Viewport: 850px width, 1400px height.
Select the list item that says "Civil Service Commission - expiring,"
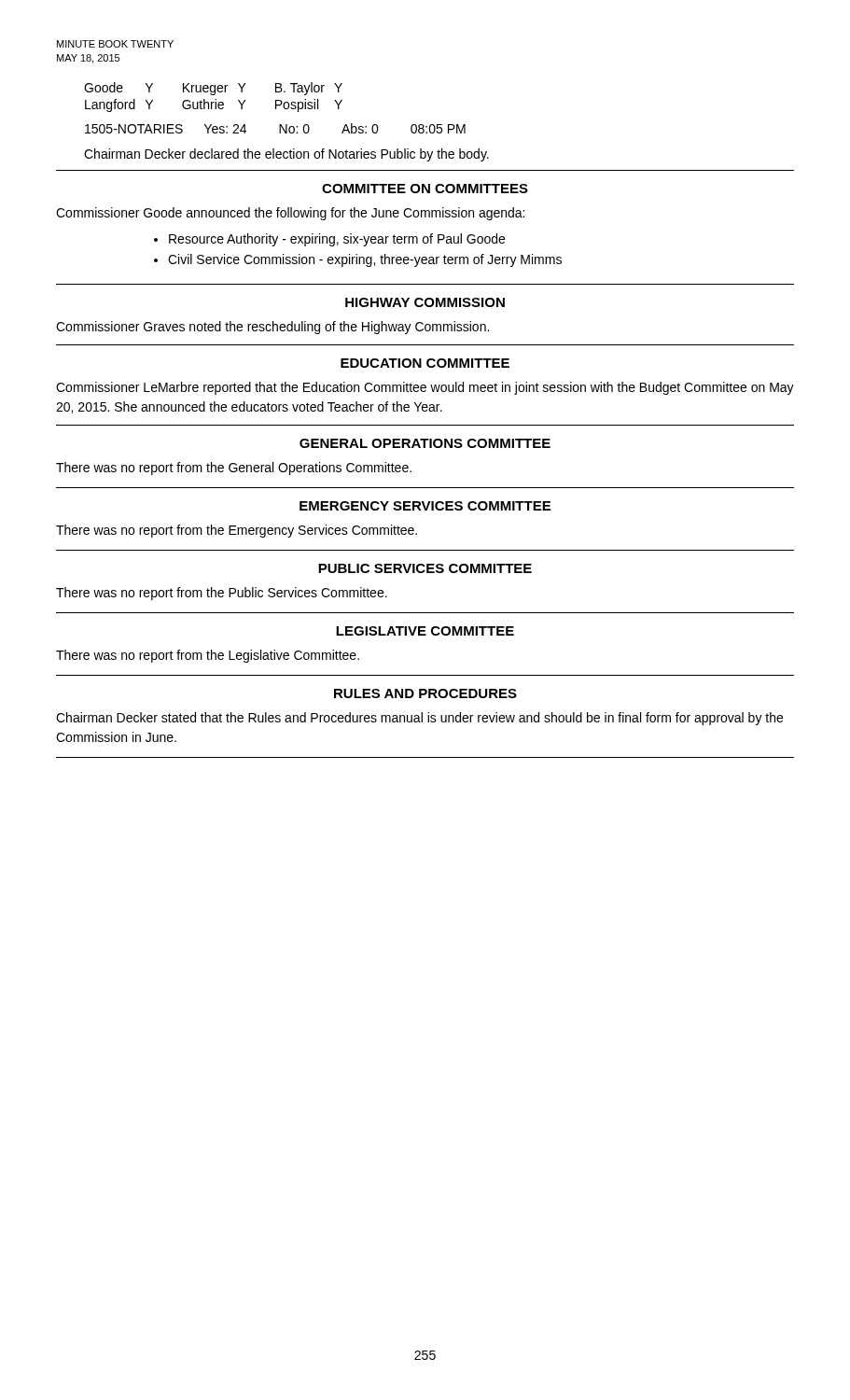[x=365, y=260]
